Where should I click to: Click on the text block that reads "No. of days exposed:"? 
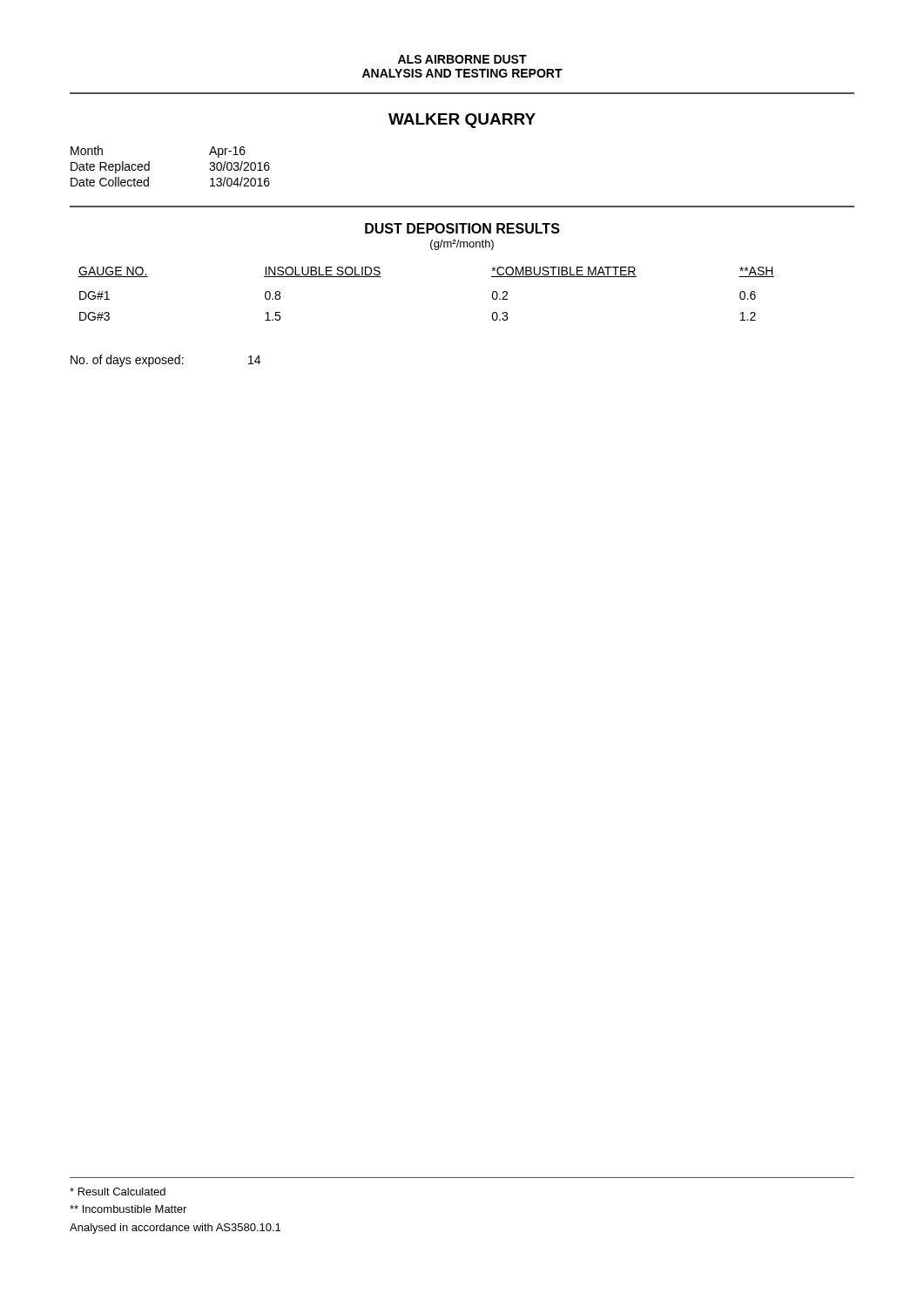(x=165, y=360)
